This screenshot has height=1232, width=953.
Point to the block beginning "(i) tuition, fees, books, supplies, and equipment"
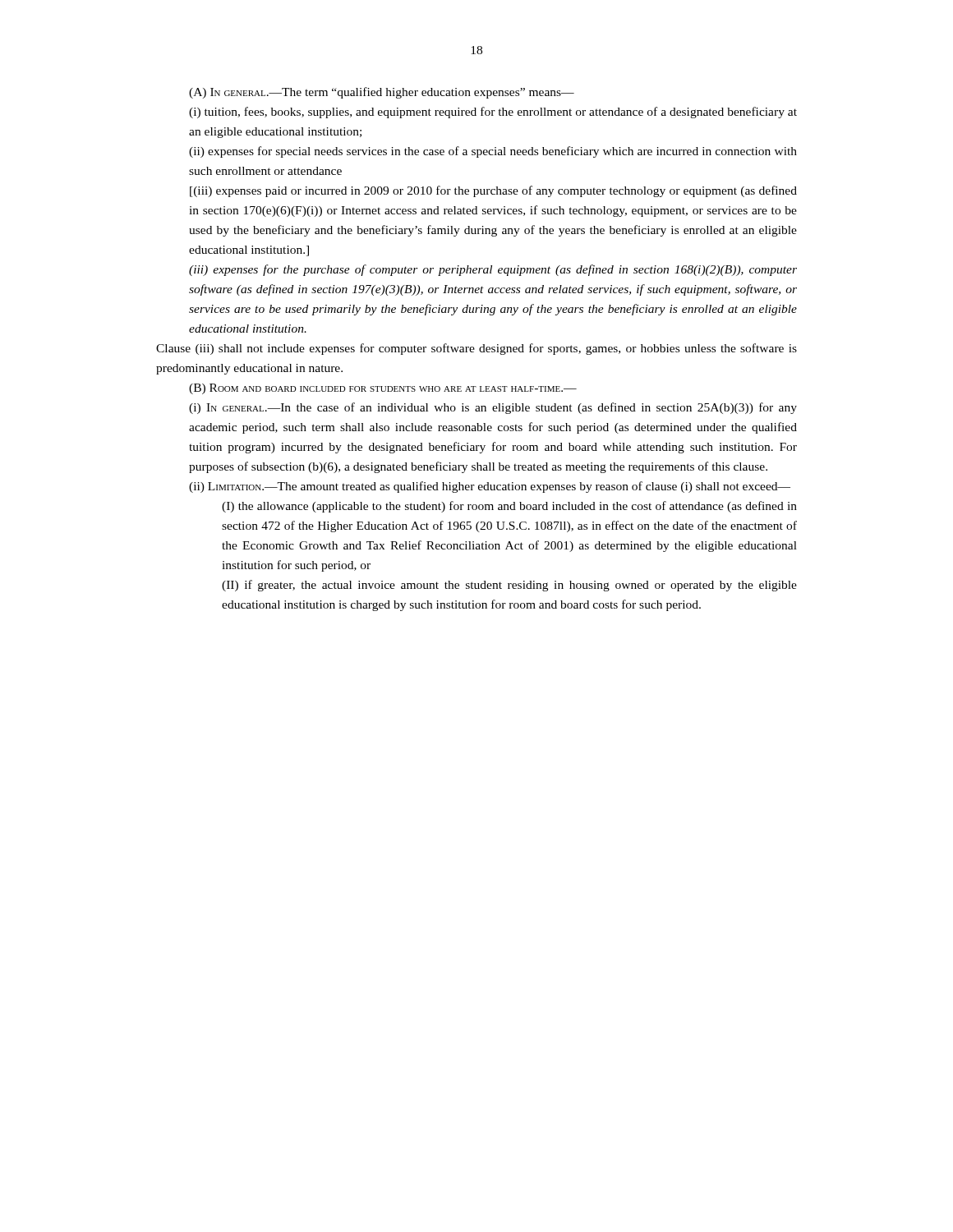tap(493, 121)
